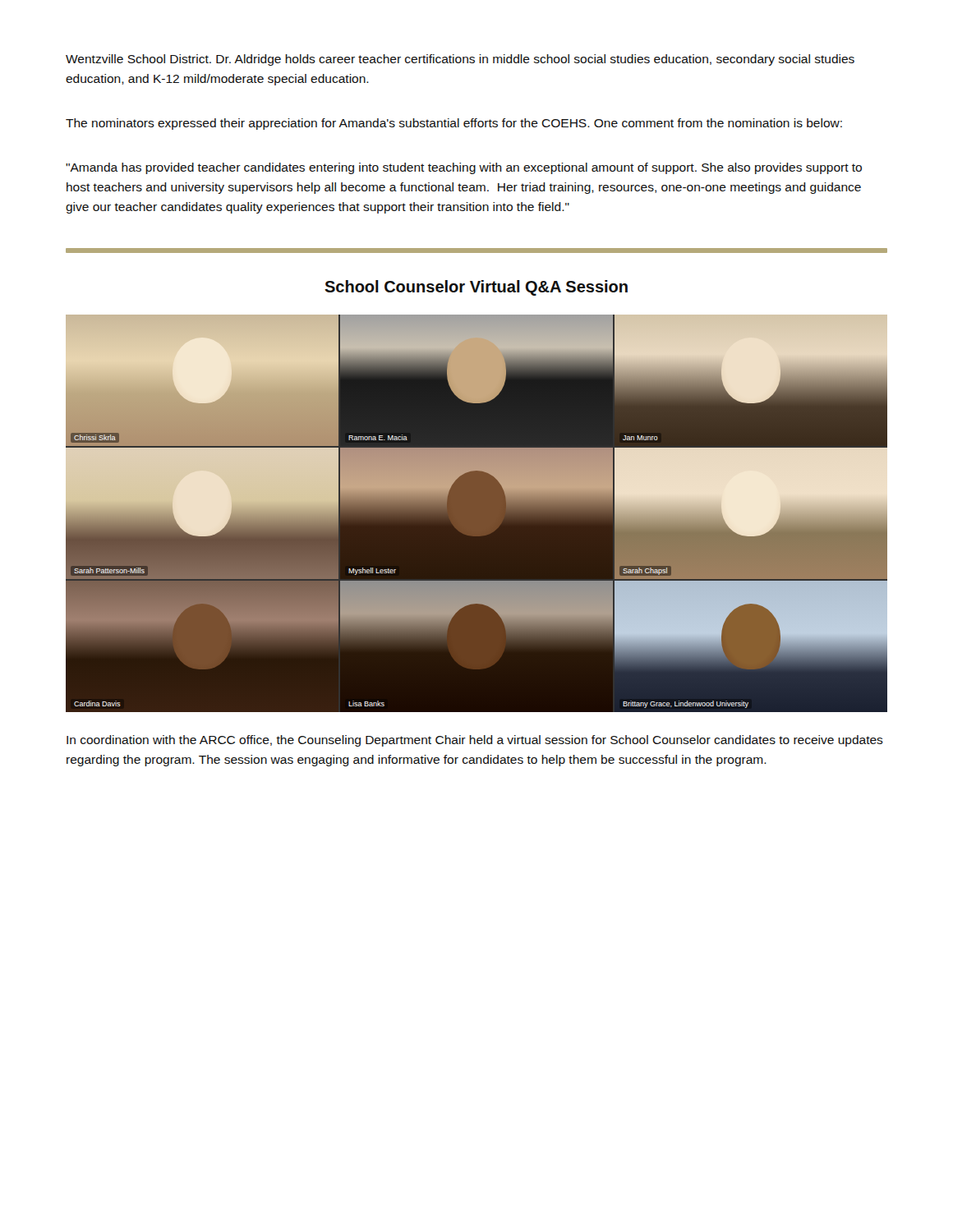Point to the block beginning "Wentzville School District. Dr. Aldridge holds career teacher"
Viewport: 953px width, 1232px height.
[x=460, y=69]
